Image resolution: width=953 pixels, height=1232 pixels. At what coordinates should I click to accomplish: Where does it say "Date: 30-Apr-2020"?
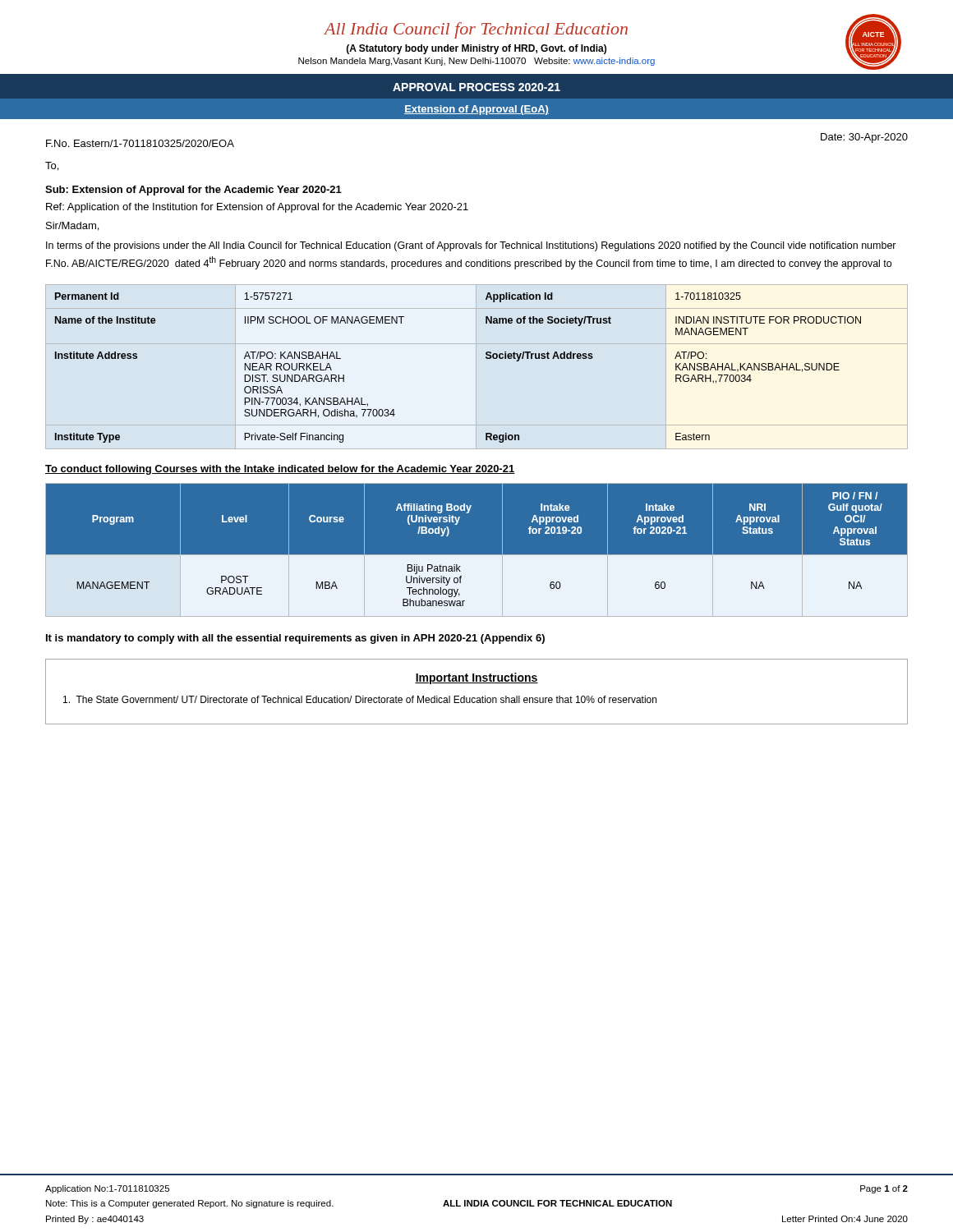coord(864,137)
